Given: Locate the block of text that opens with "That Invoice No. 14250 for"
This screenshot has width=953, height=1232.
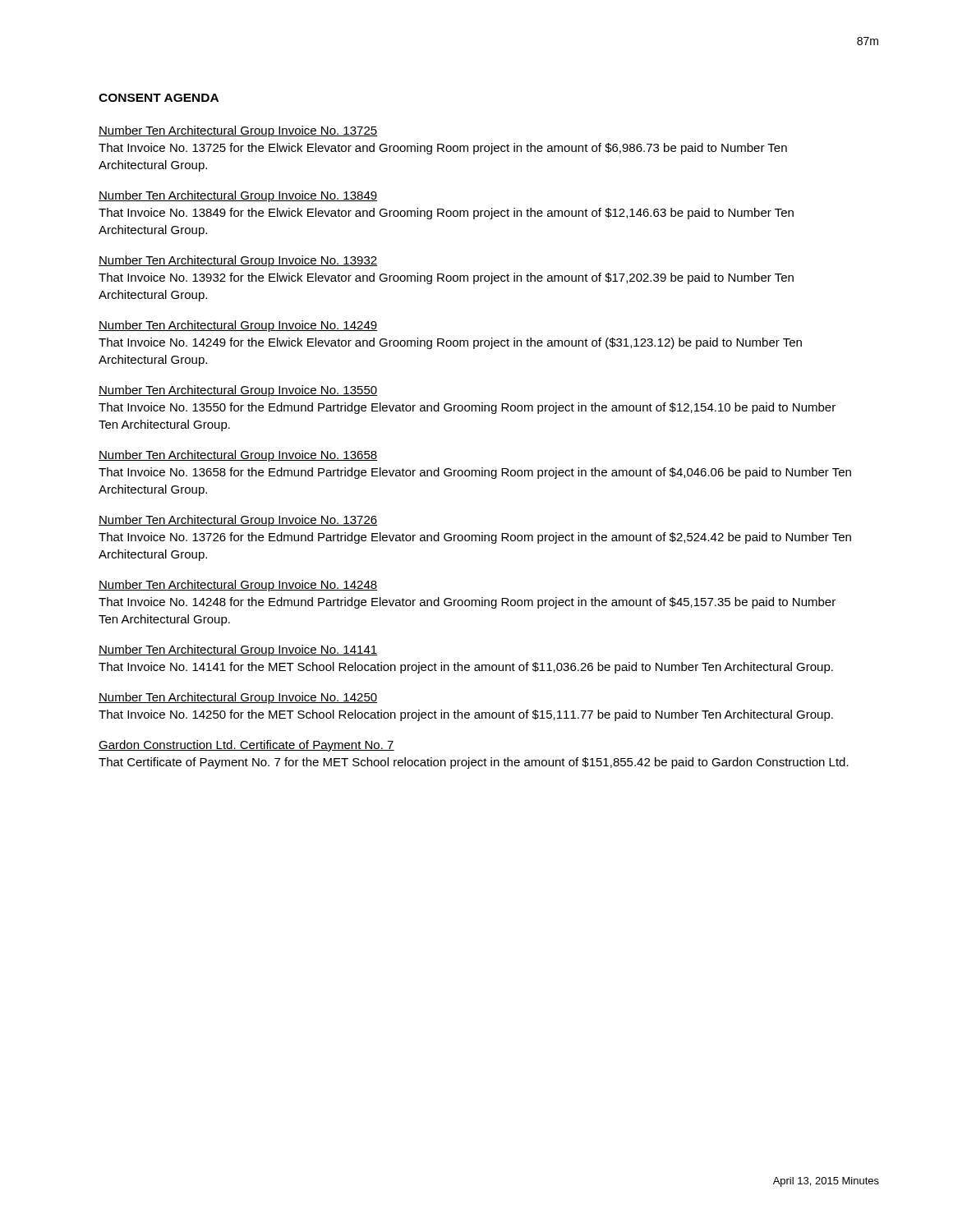Looking at the screenshot, I should (x=466, y=714).
